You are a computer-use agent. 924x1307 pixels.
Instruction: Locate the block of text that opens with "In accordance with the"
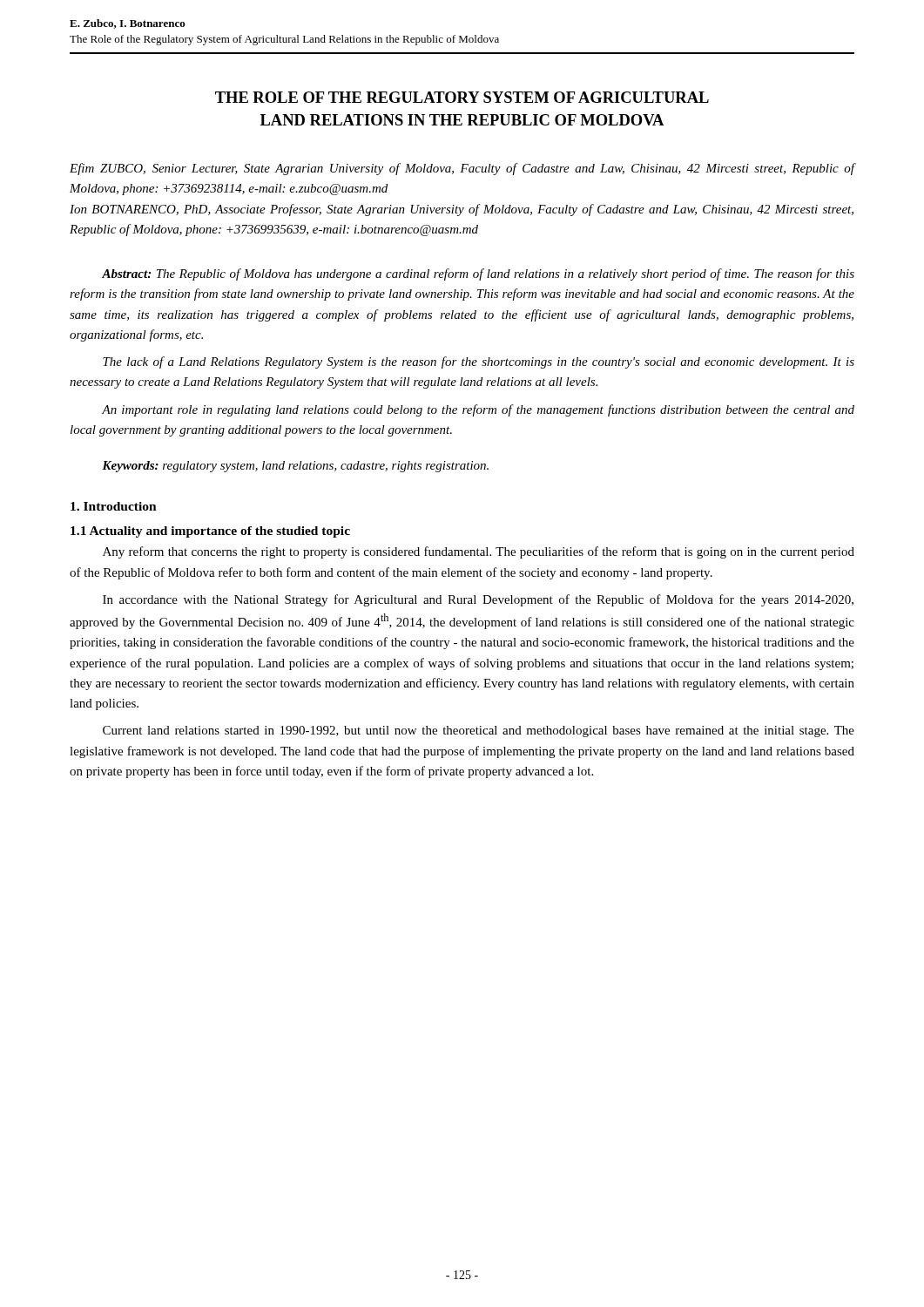462,651
